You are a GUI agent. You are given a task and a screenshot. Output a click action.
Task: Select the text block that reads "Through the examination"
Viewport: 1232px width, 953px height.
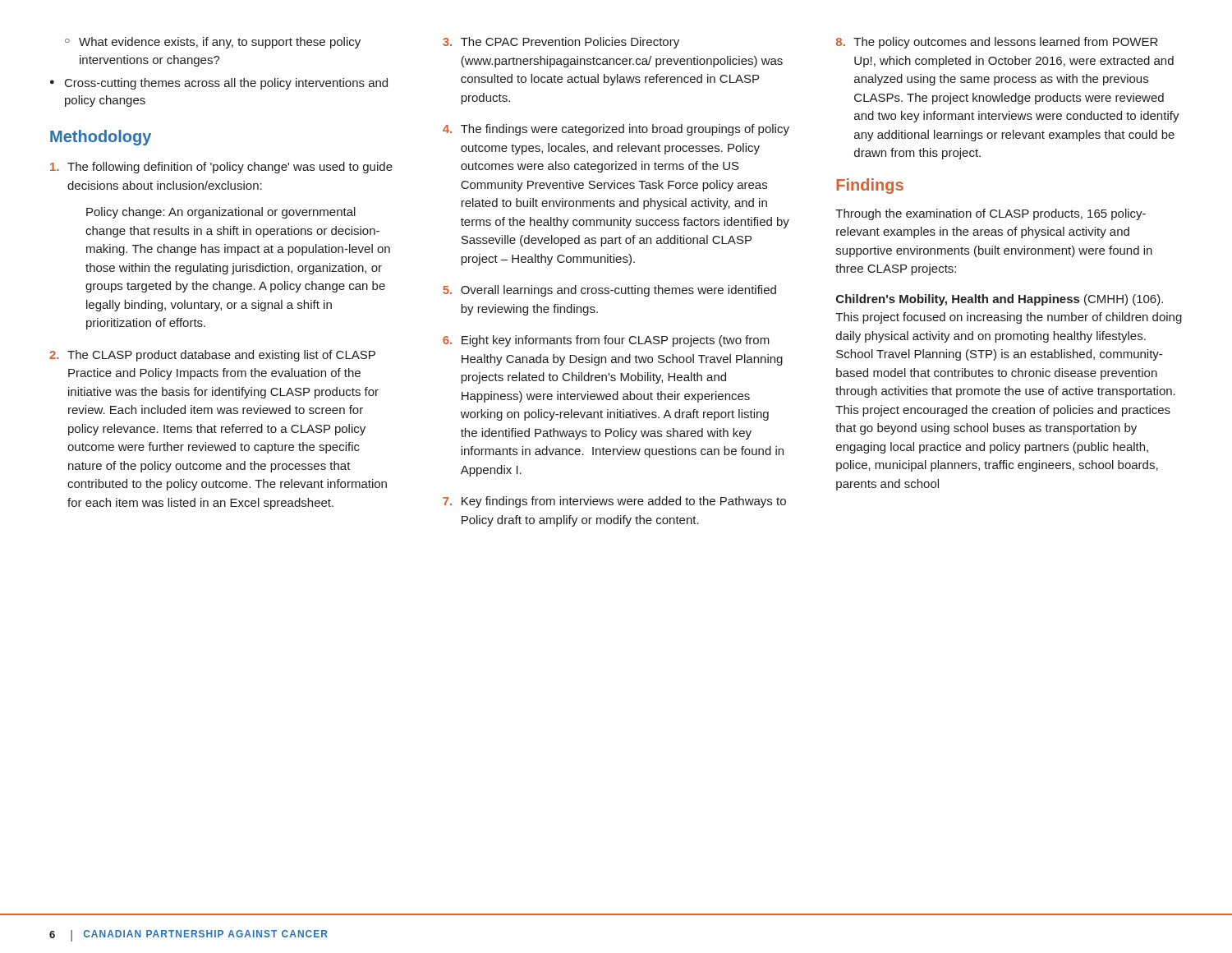pyautogui.click(x=994, y=240)
